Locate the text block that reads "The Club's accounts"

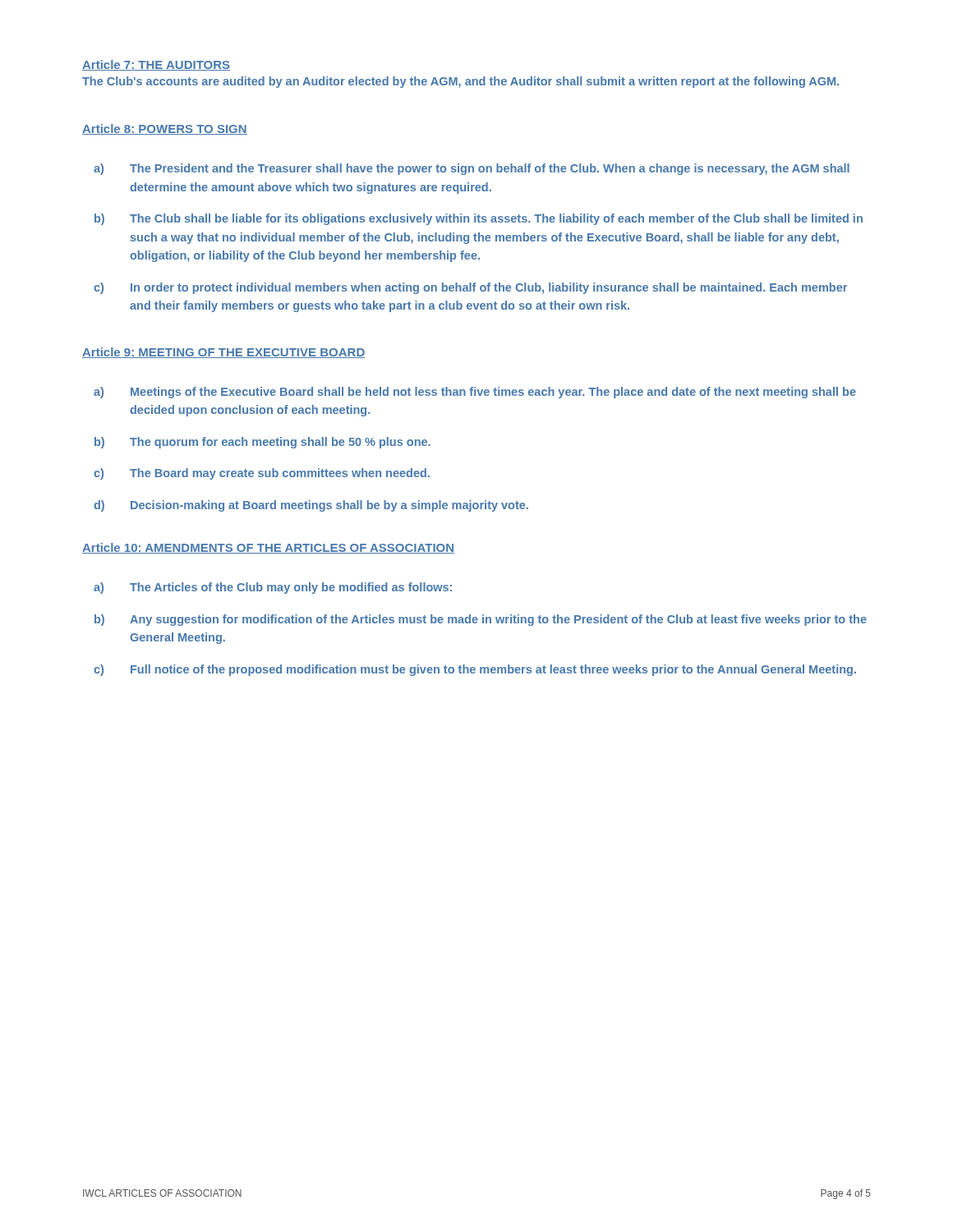[x=461, y=81]
